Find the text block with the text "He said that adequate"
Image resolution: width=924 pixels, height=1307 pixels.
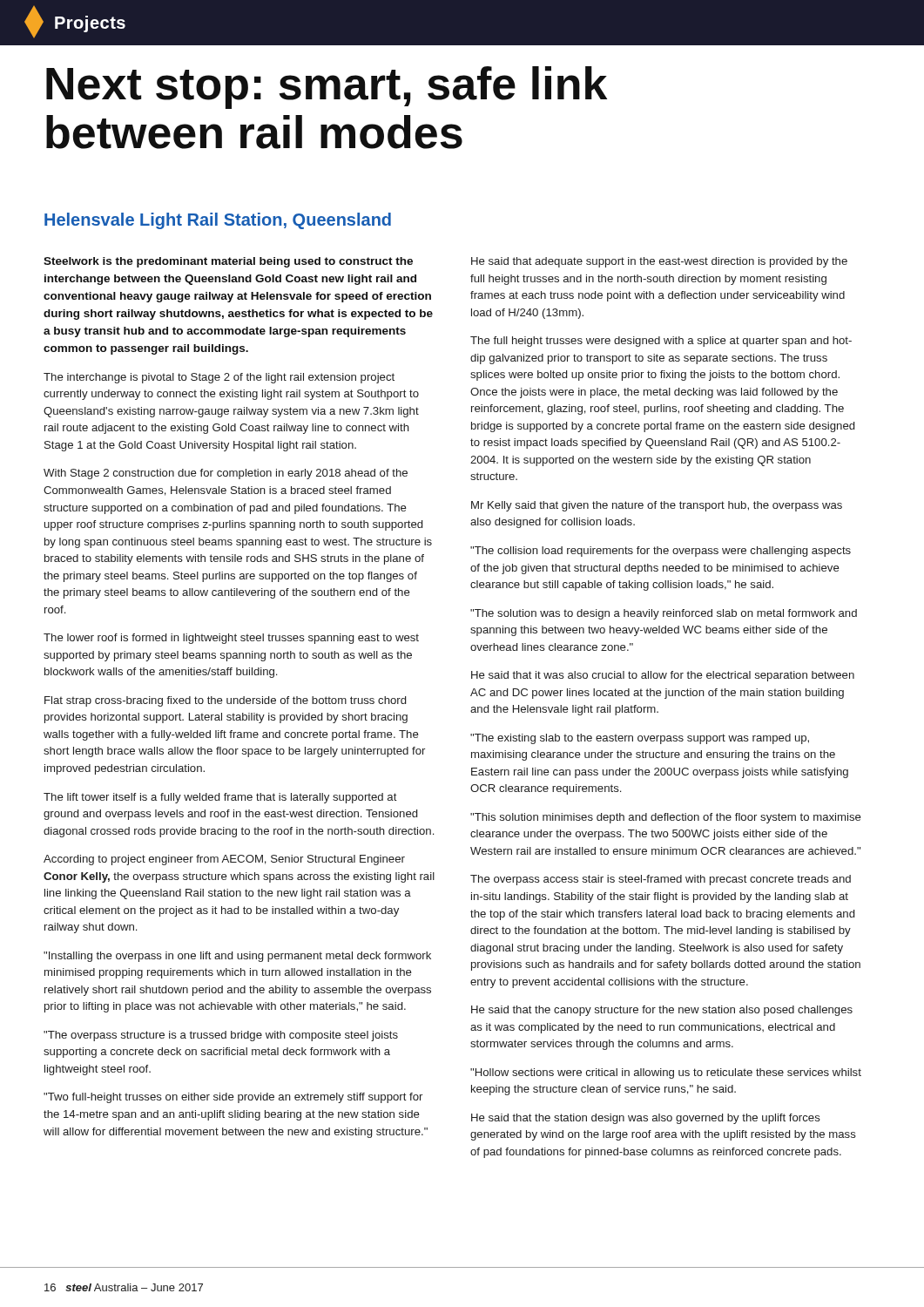coord(659,286)
